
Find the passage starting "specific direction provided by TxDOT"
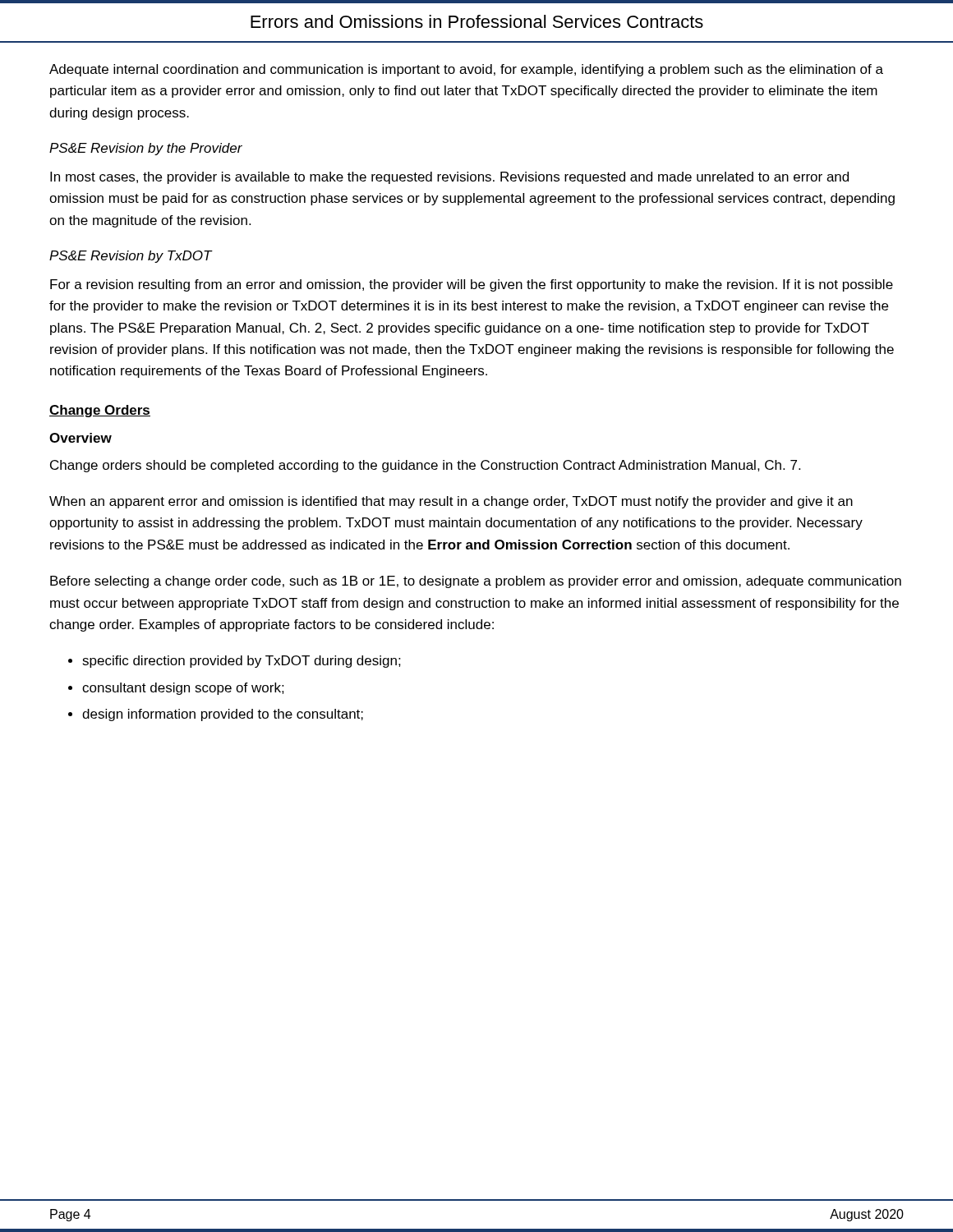click(242, 661)
